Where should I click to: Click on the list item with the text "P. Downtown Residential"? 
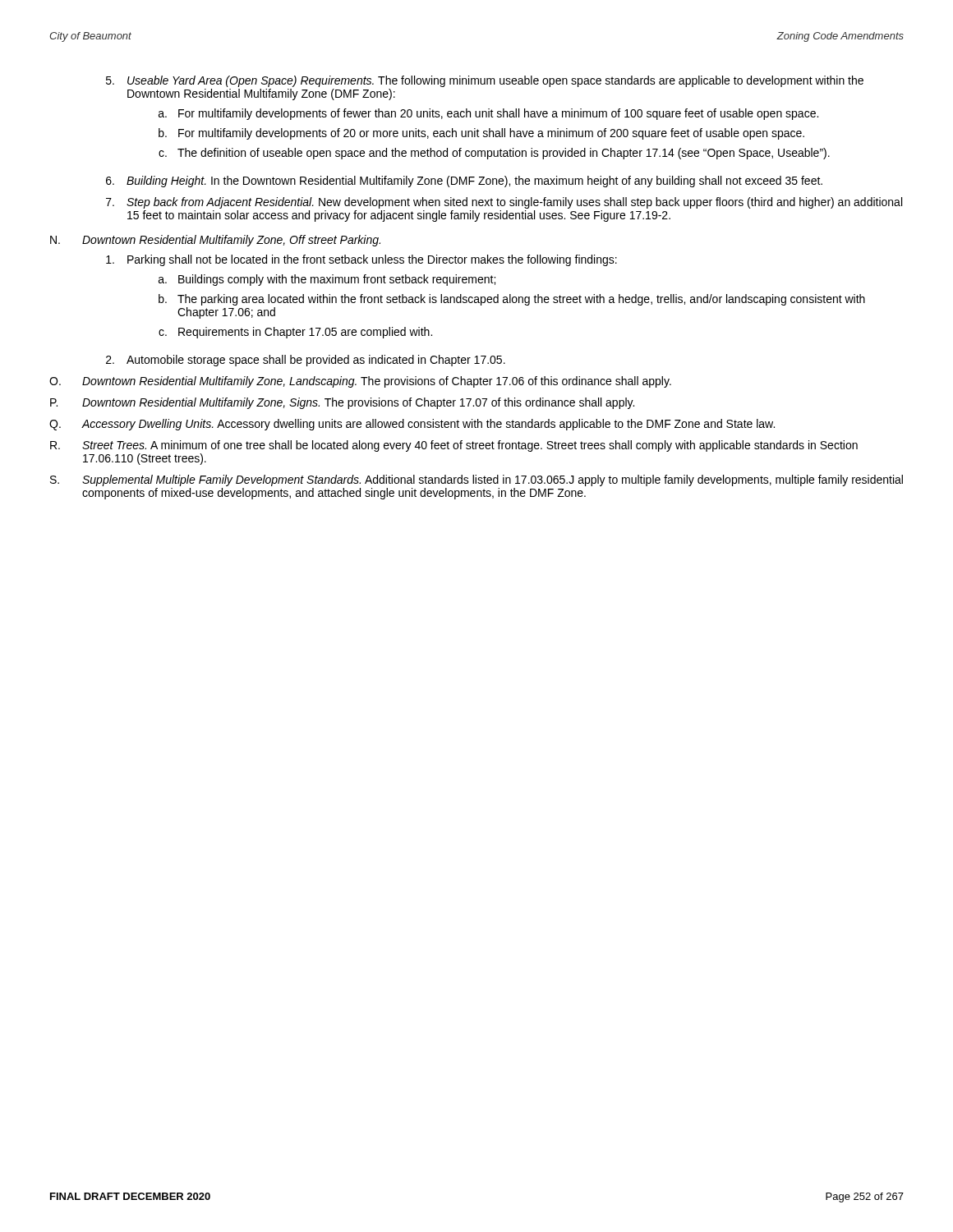click(476, 402)
